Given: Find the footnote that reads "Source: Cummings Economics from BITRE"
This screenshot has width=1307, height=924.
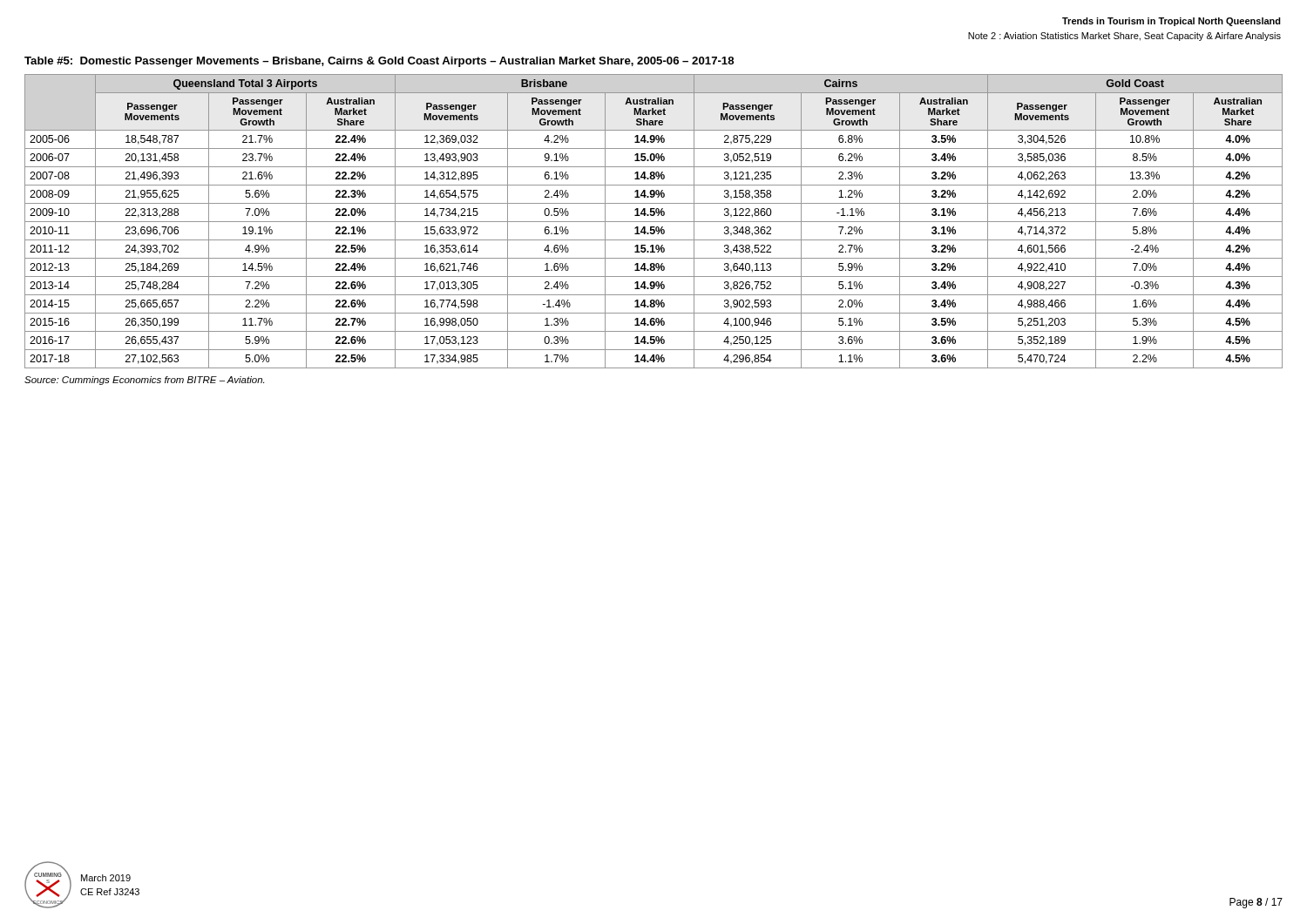Looking at the screenshot, I should pyautogui.click(x=145, y=380).
